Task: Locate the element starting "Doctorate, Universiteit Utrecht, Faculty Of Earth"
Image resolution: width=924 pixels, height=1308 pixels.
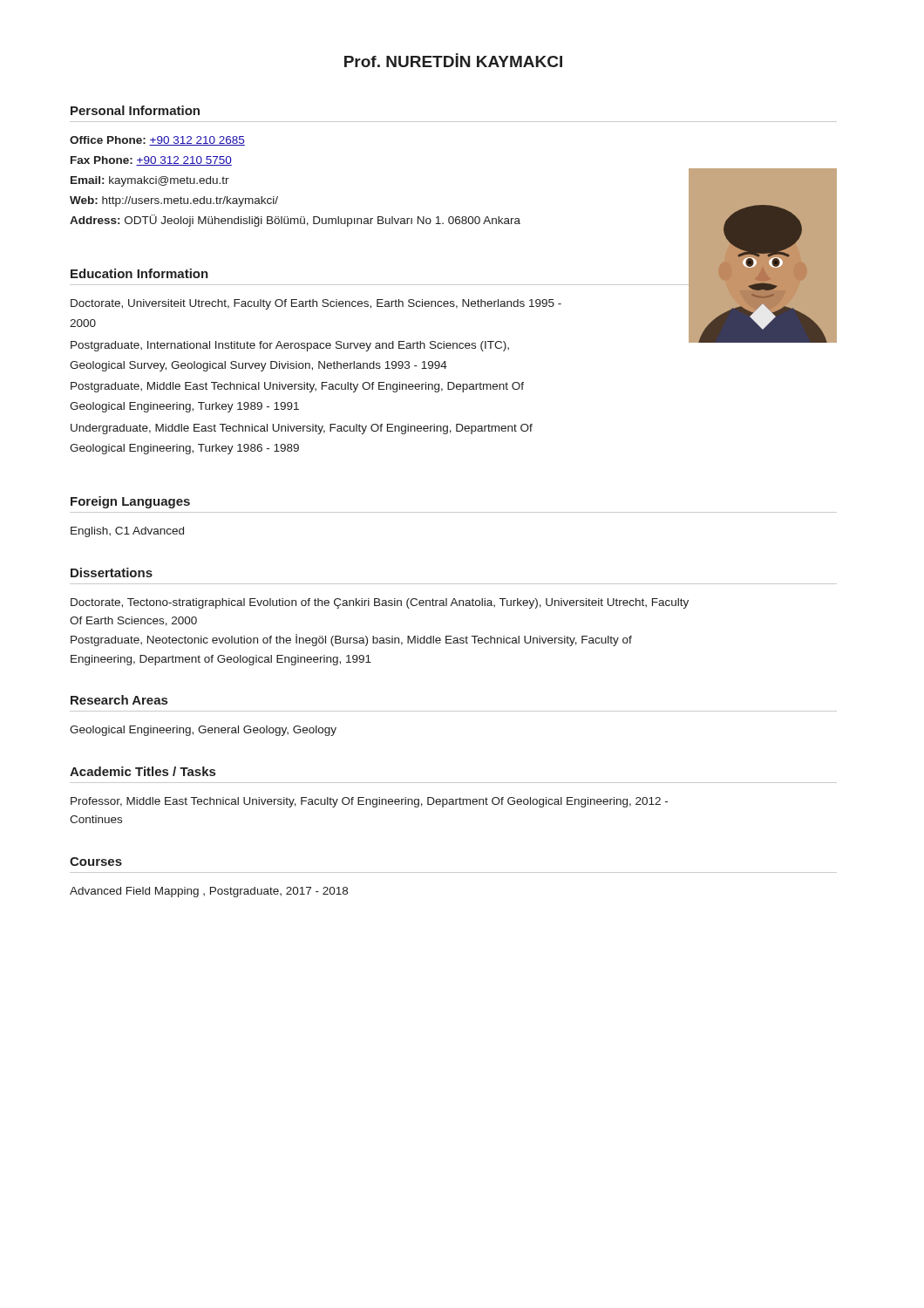Action: tap(453, 376)
